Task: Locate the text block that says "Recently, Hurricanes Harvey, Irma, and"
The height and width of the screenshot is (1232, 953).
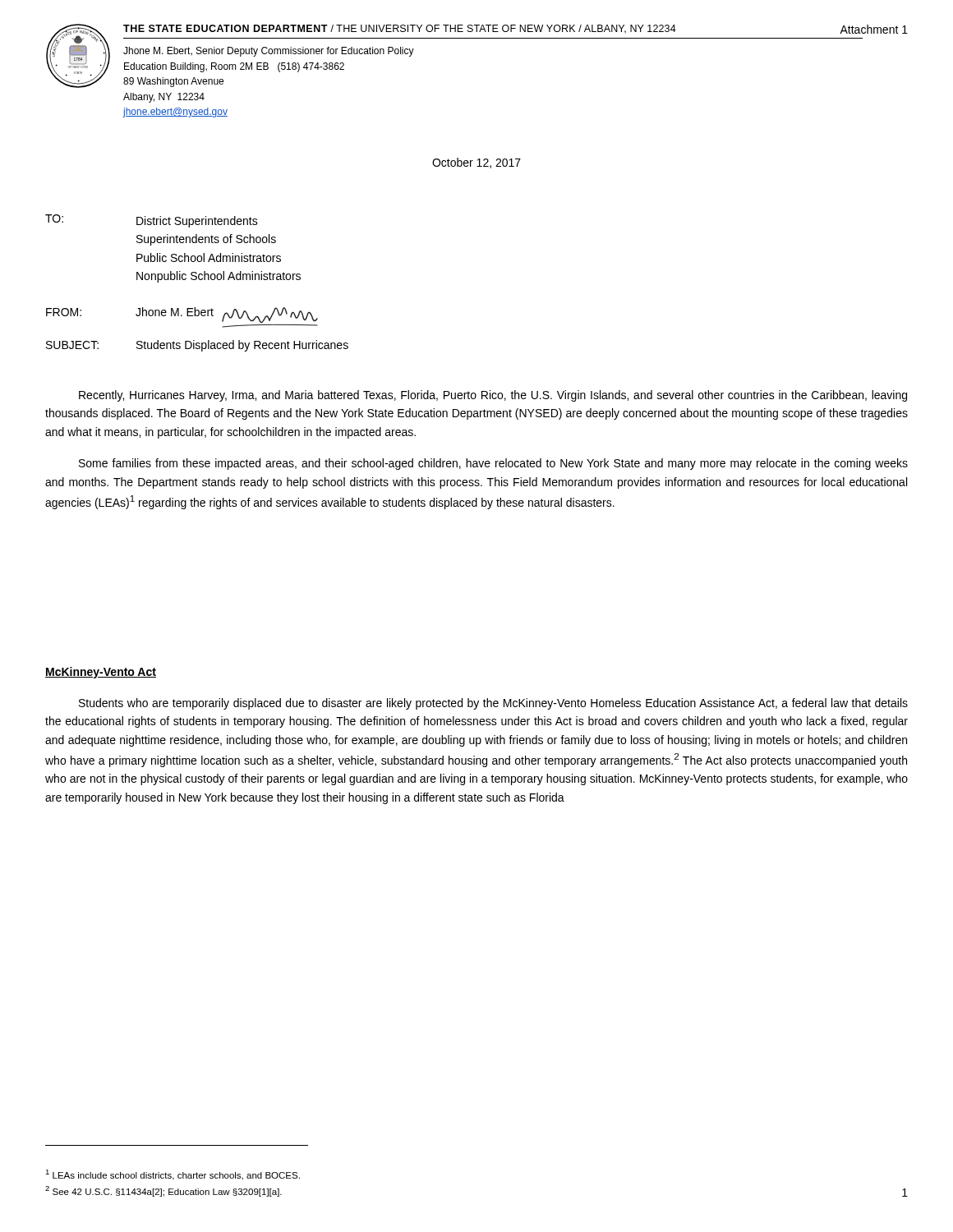Action: [x=476, y=413]
